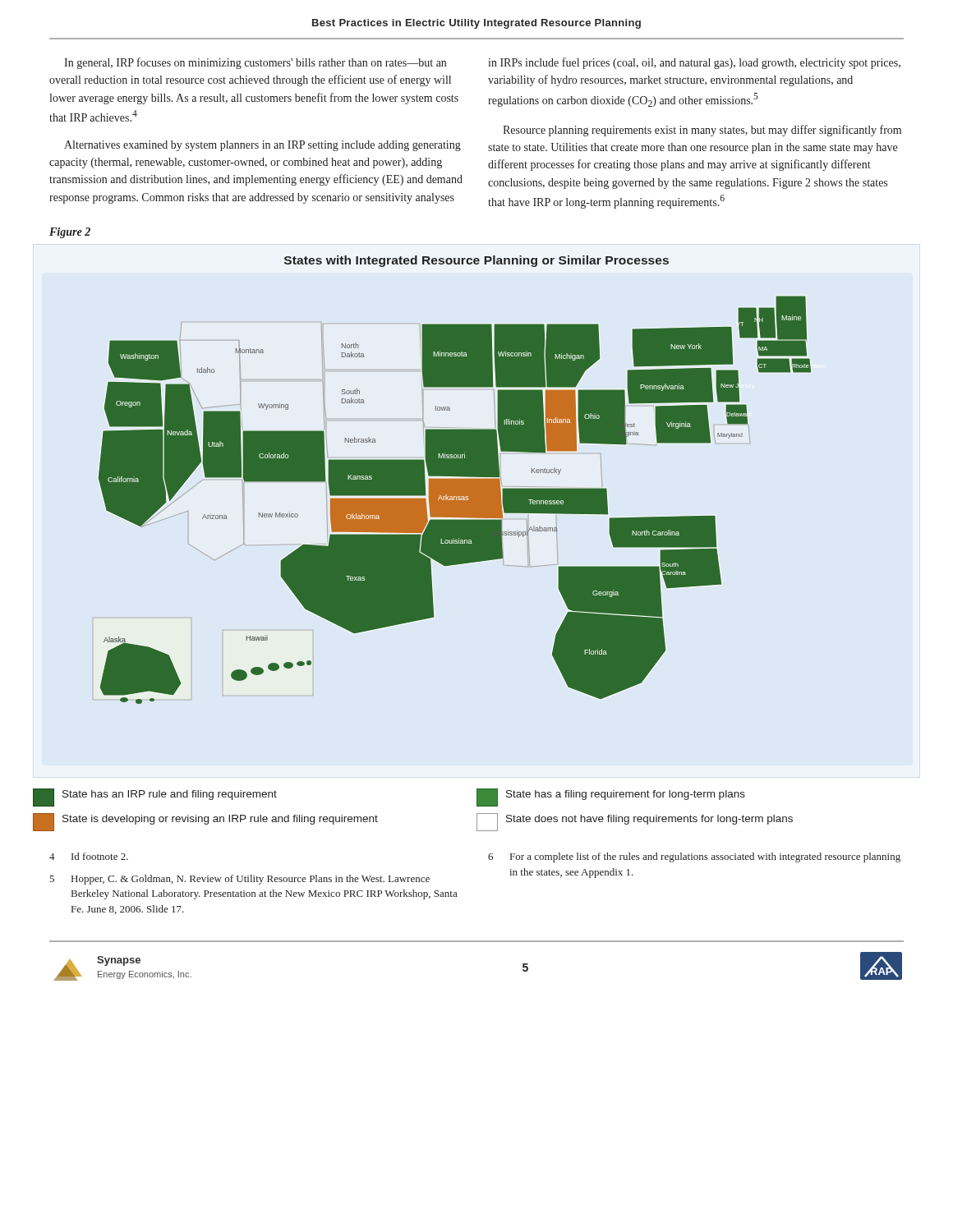Select the text block starting "State is developing or revising an"
Image resolution: width=953 pixels, height=1232 pixels.
[205, 821]
